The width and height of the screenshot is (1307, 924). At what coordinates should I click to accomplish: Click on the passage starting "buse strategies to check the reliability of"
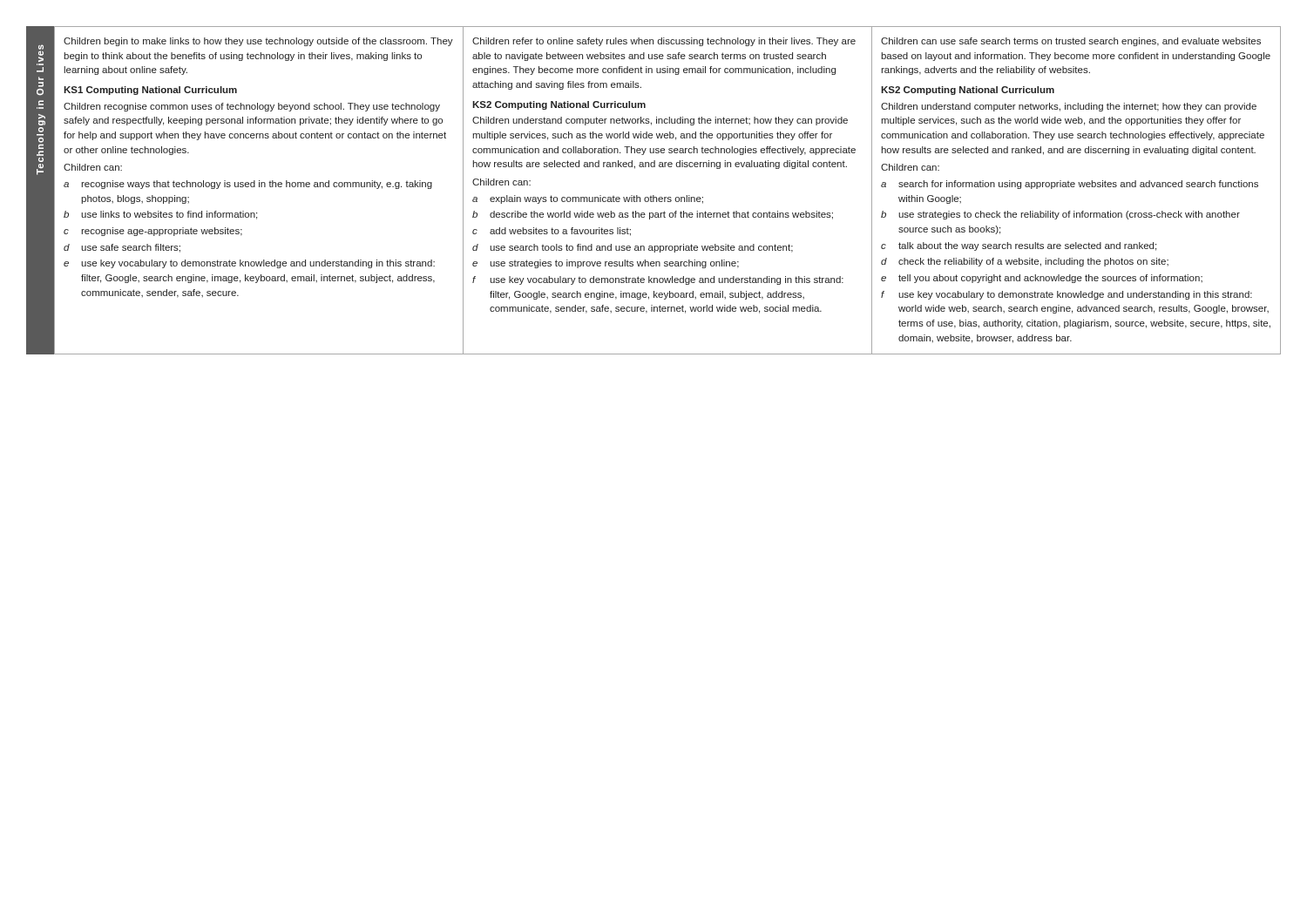(1076, 222)
